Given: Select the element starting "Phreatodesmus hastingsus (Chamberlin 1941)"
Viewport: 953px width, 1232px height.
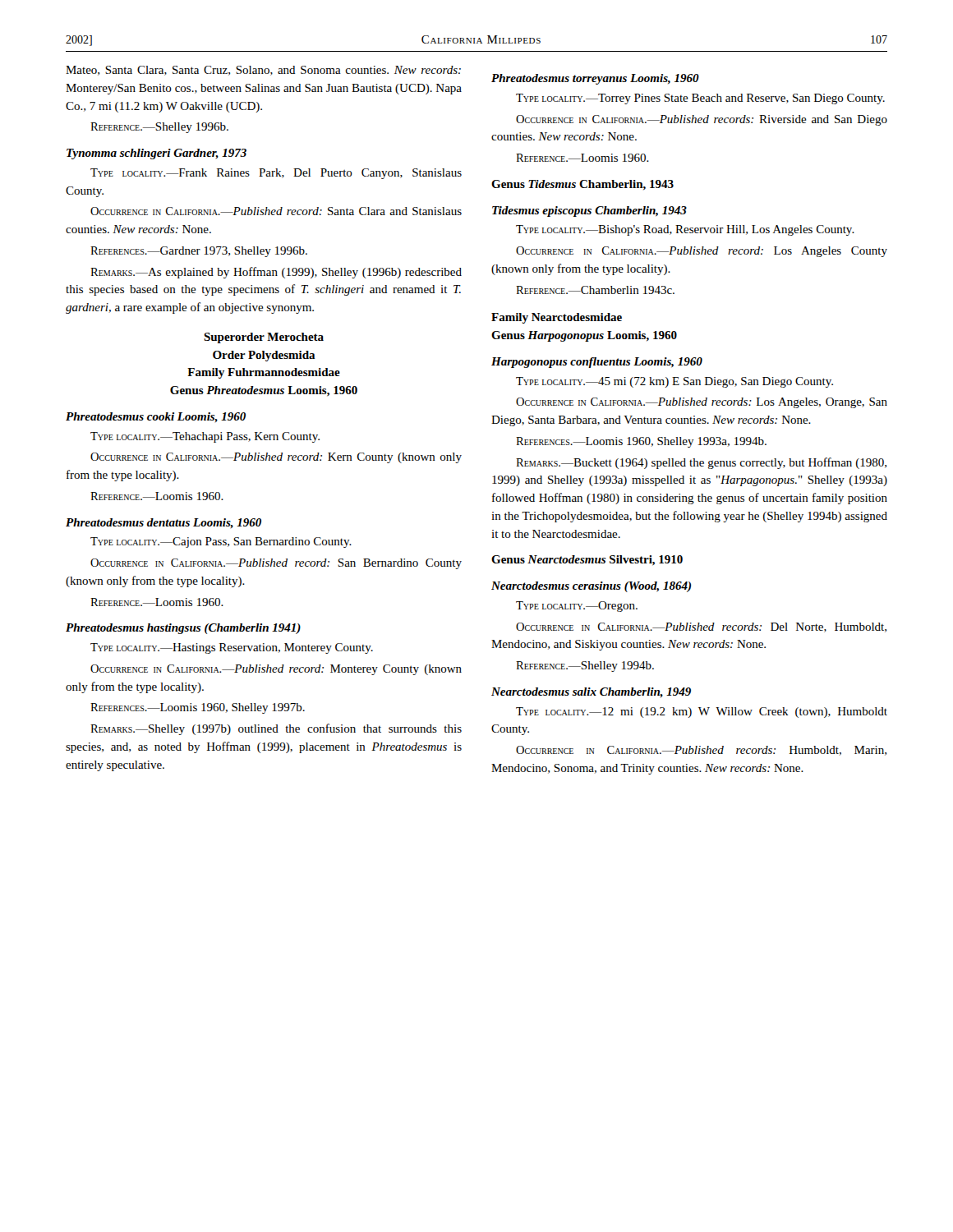Looking at the screenshot, I should pos(264,628).
